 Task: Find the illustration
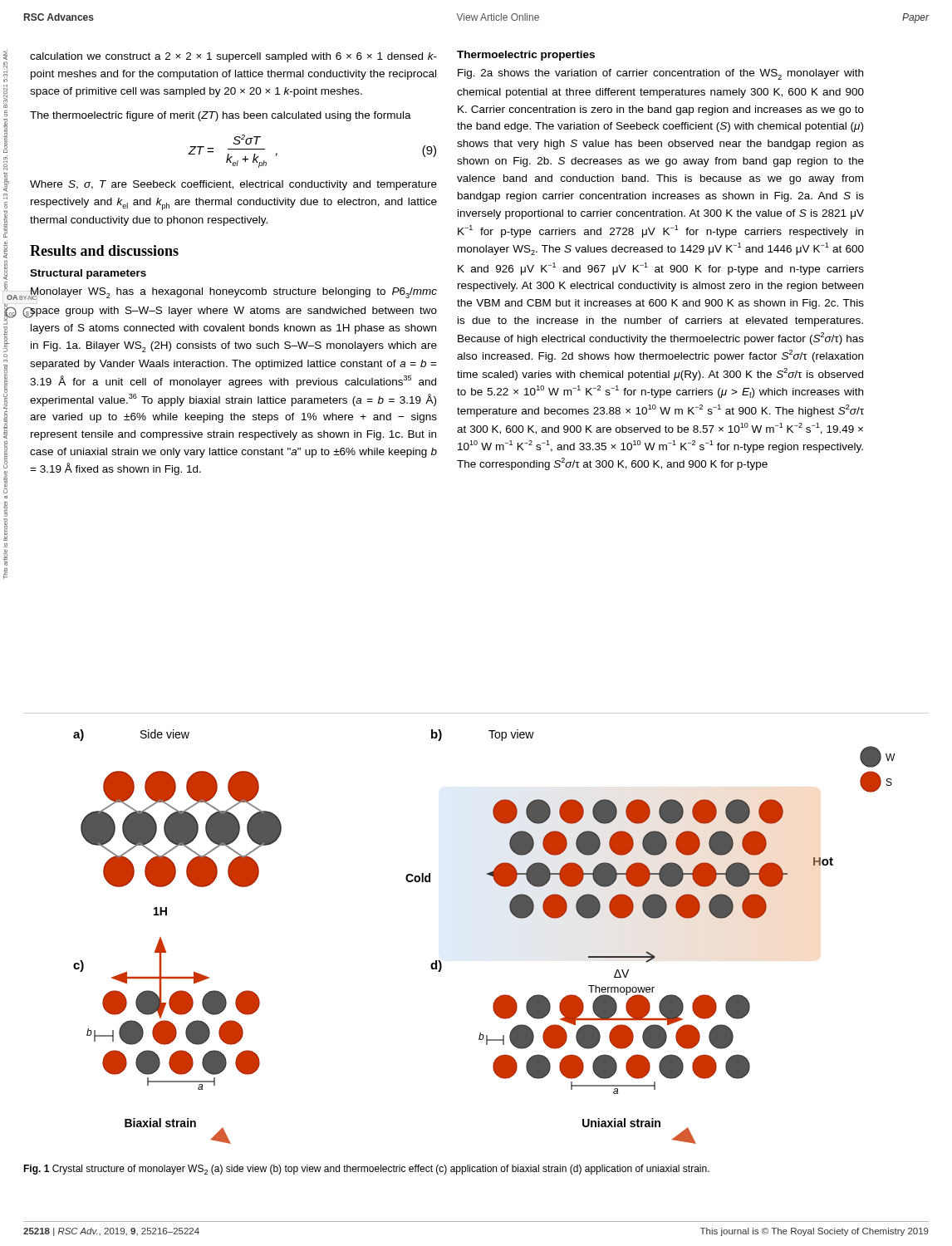coord(476,937)
